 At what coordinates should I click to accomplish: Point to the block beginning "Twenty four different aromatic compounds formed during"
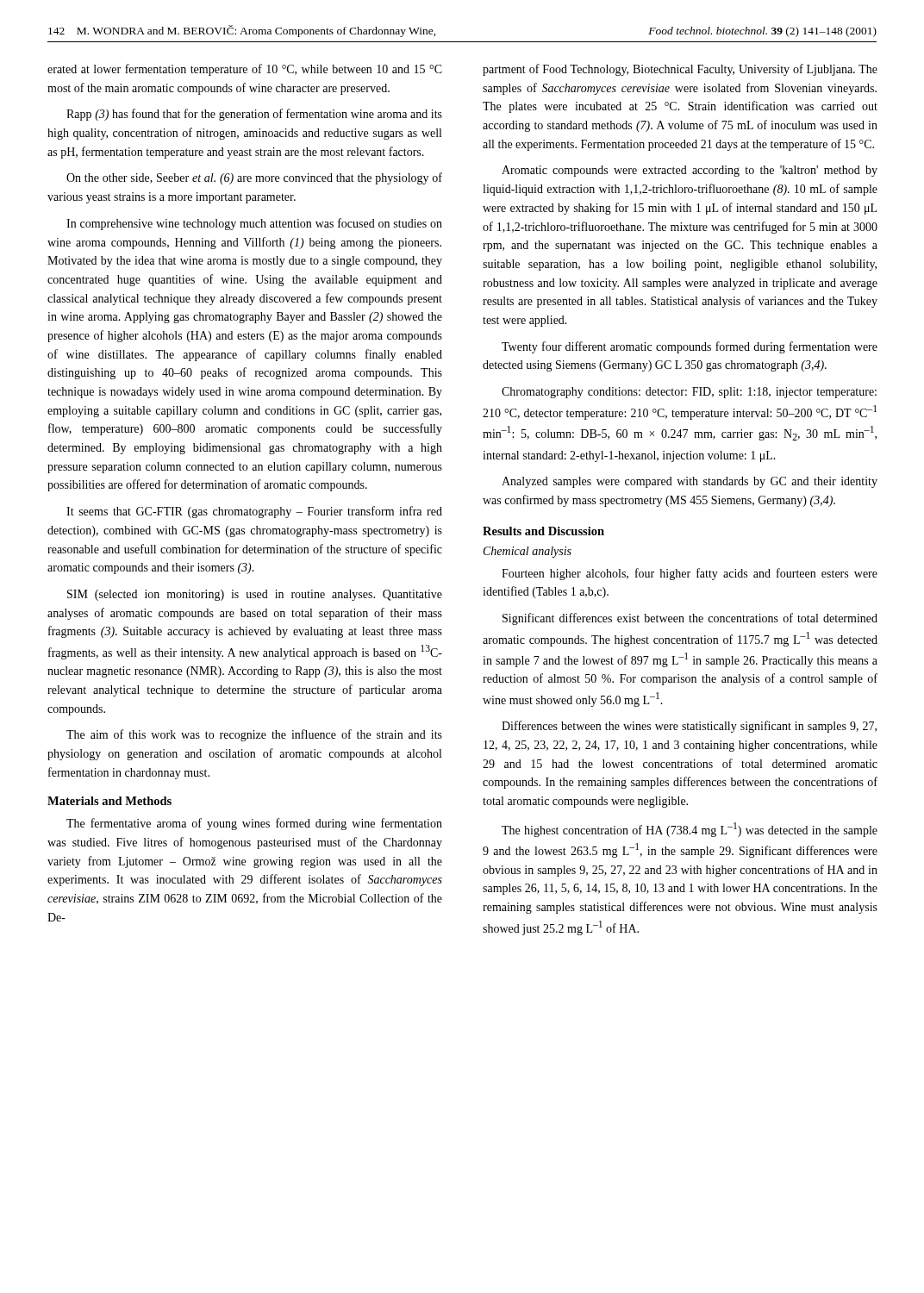click(680, 356)
